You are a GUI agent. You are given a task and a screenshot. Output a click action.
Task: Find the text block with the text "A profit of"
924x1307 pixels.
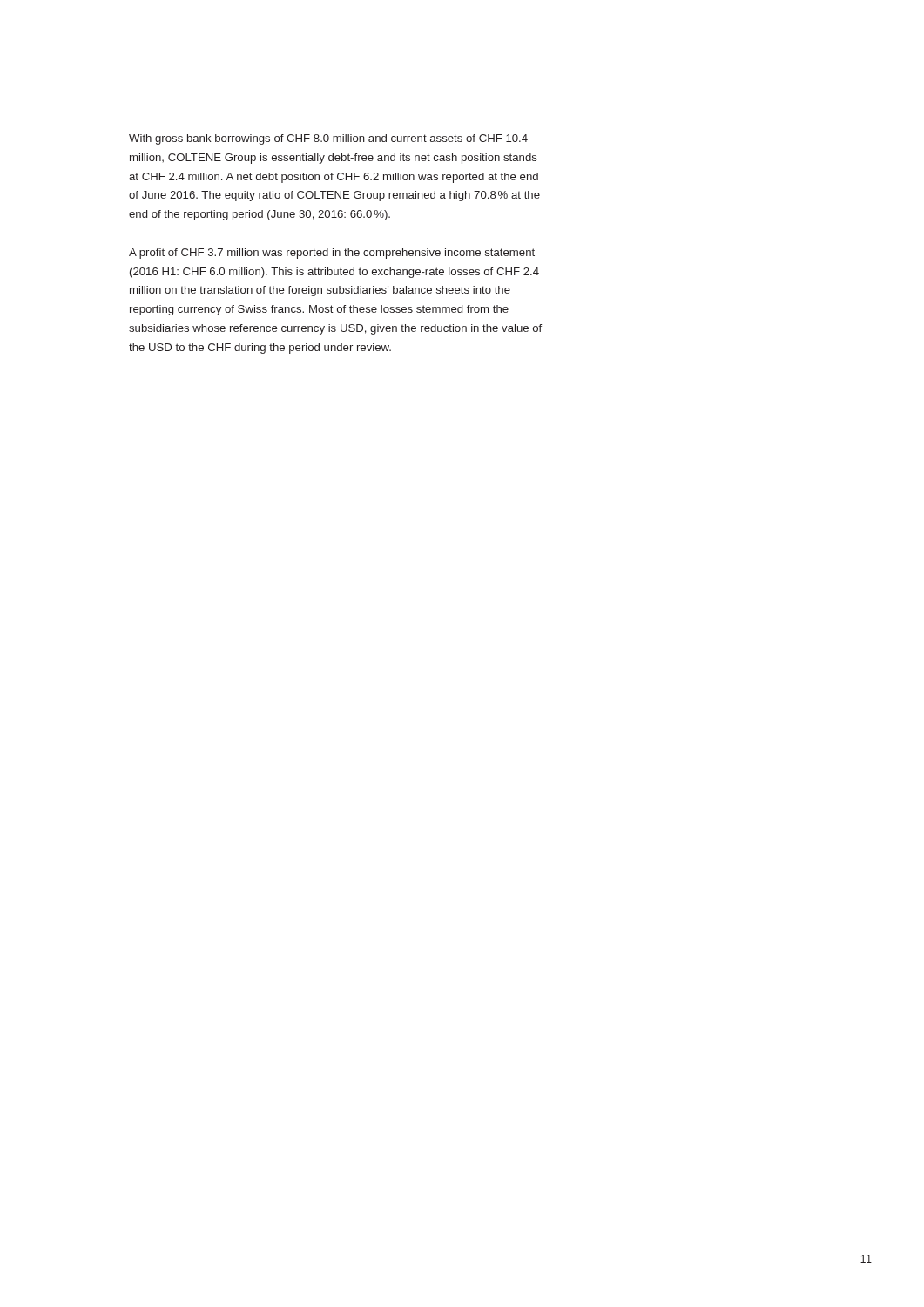click(335, 300)
